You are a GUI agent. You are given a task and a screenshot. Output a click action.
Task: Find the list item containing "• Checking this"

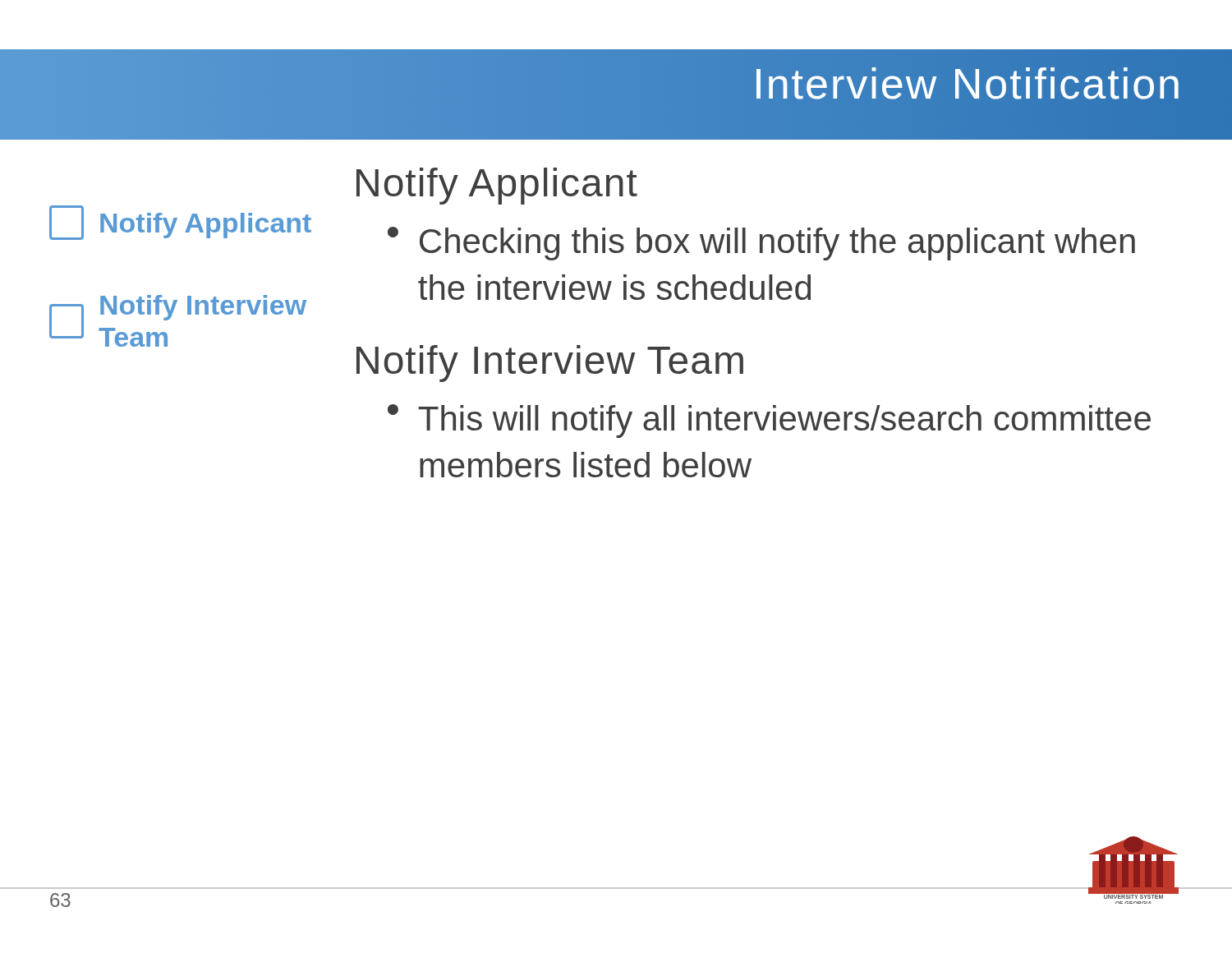coord(780,265)
